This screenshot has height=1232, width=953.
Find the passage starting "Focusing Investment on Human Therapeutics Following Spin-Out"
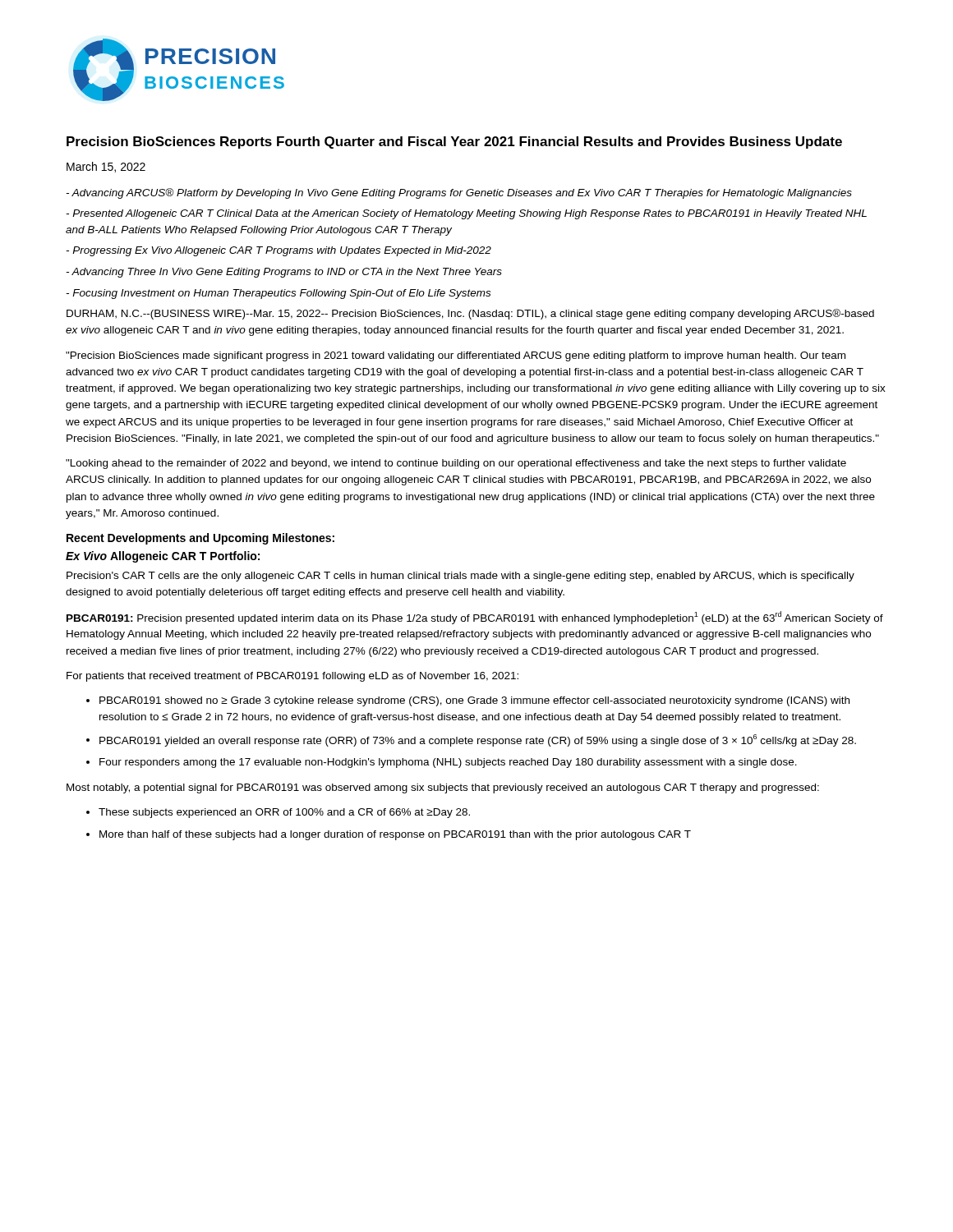click(x=278, y=292)
